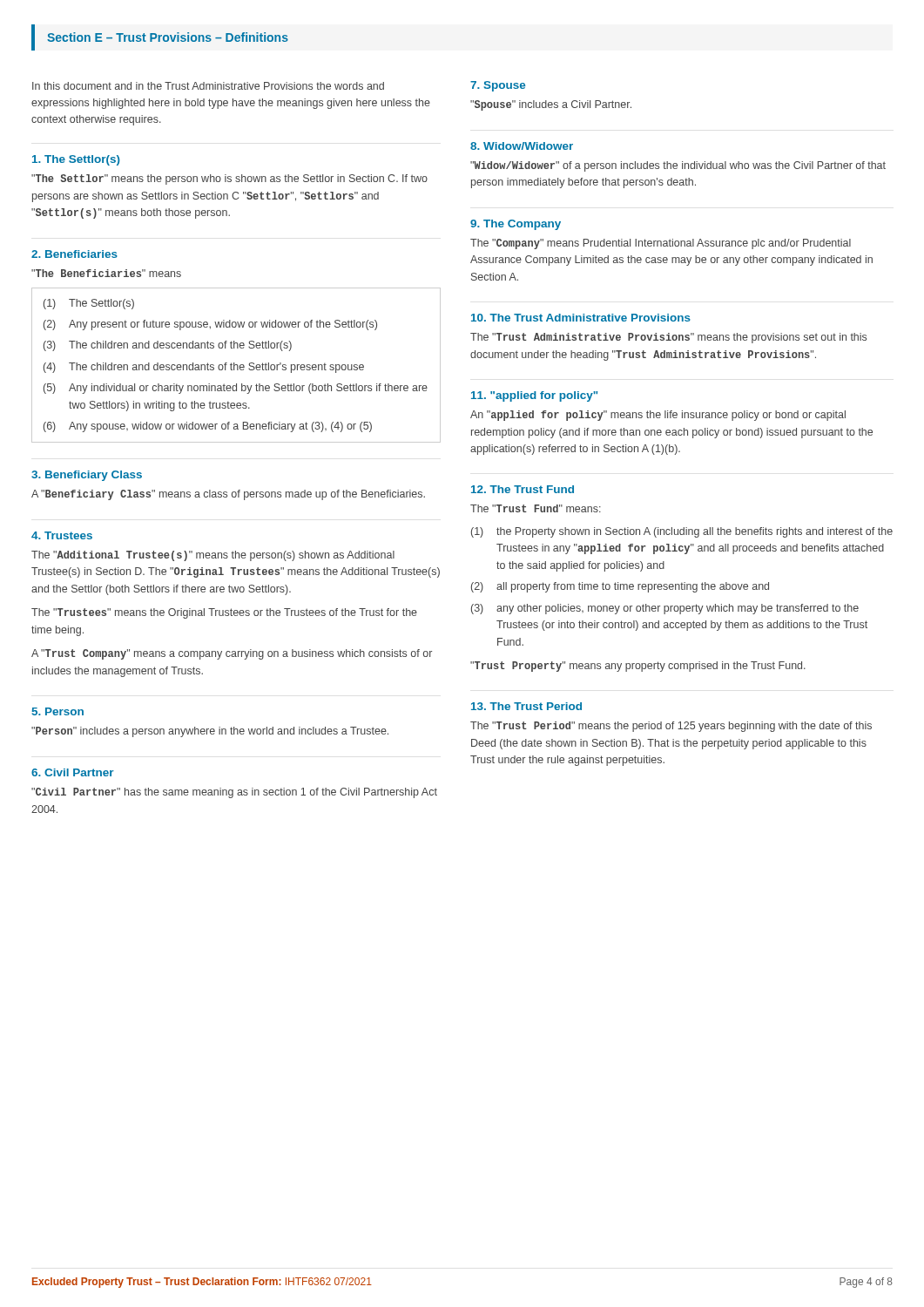The height and width of the screenshot is (1307, 924).
Task: Point to the element starting ""Spouse" includes a Civil Partner."
Action: (551, 105)
